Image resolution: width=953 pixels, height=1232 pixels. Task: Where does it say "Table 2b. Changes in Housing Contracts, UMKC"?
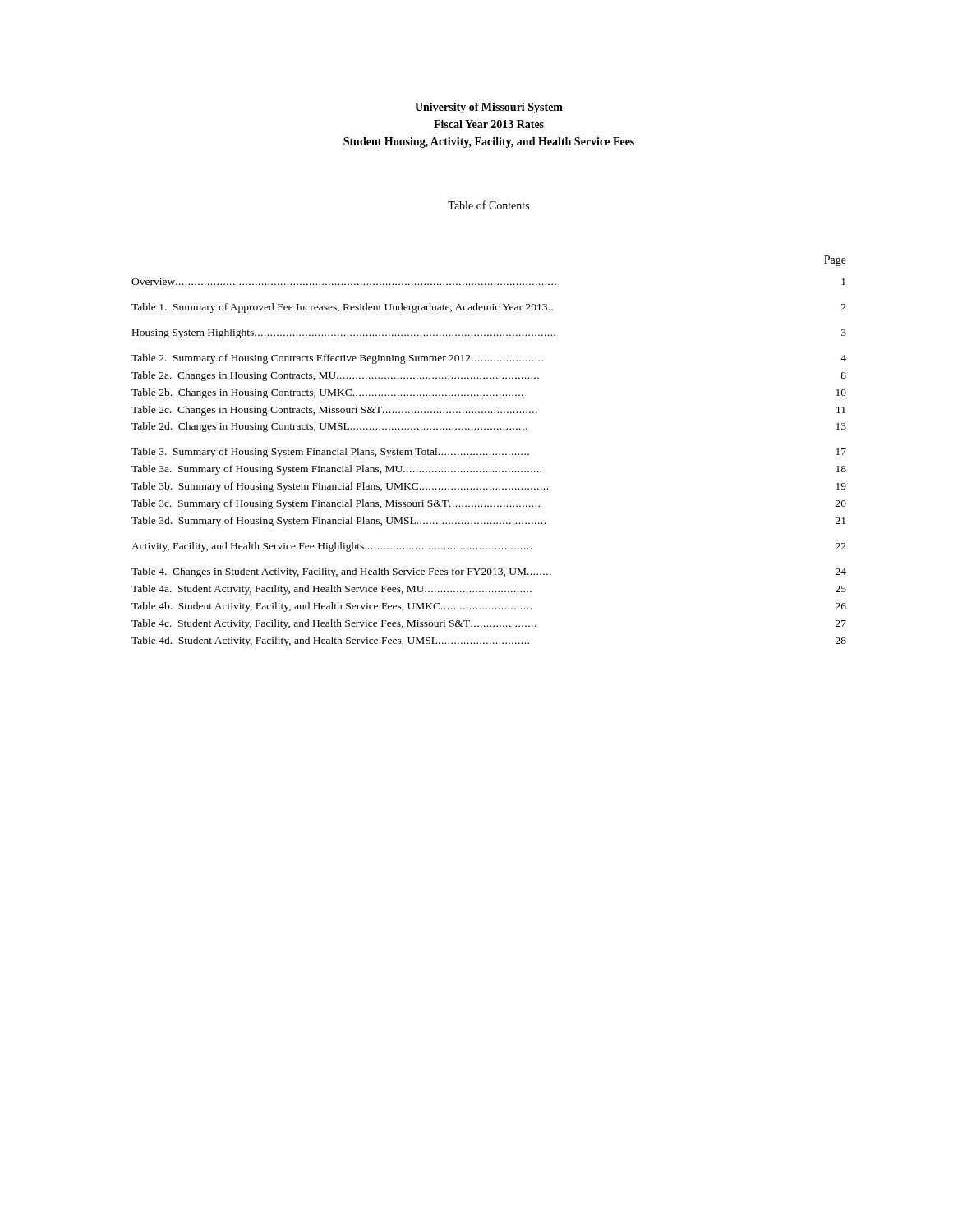point(489,393)
